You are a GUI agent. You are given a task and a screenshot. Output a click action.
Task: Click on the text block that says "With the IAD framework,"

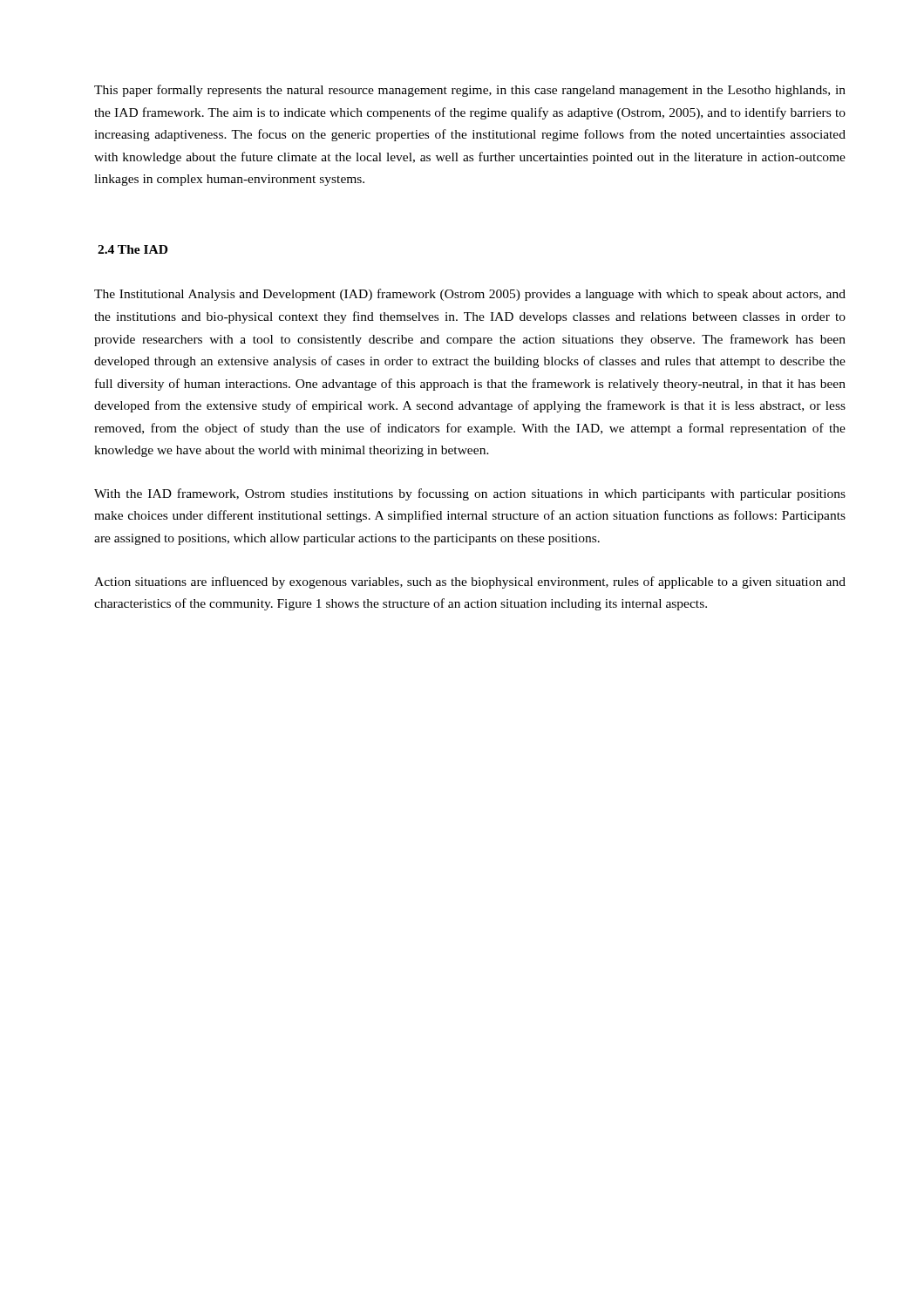click(x=470, y=516)
